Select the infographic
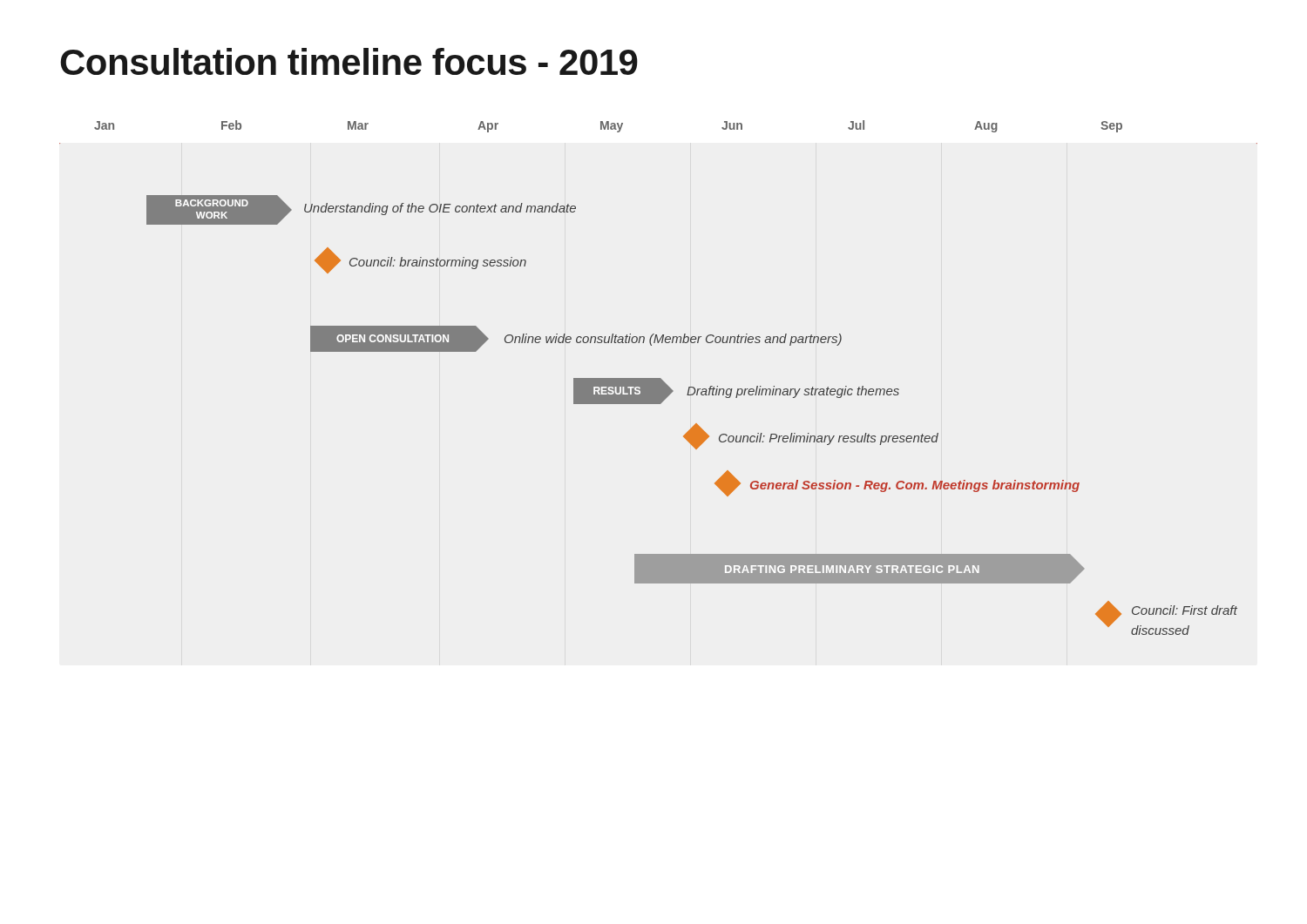Viewport: 1307px width, 924px height. coord(658,396)
